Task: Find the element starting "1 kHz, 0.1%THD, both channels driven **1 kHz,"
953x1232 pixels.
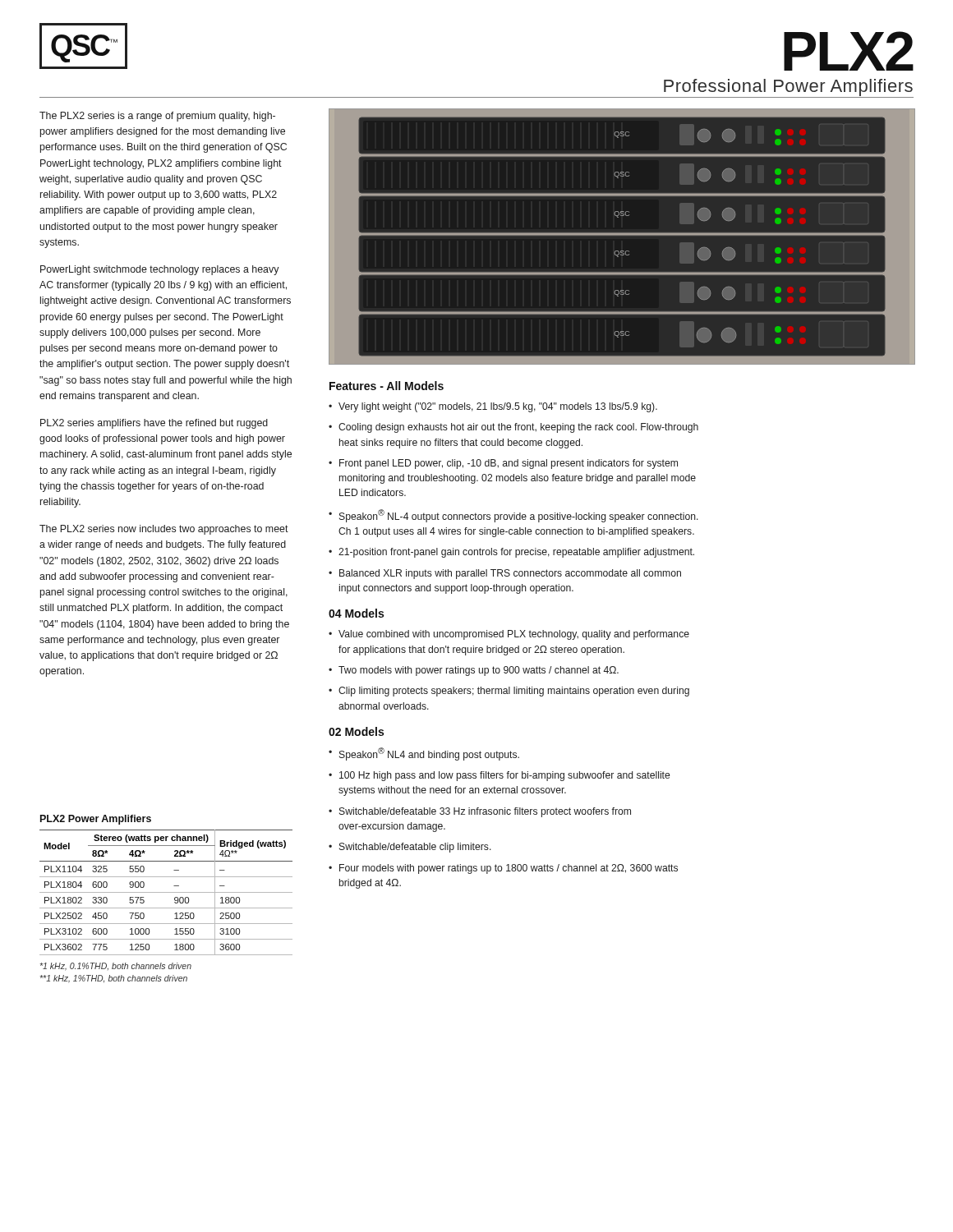Action: click(x=166, y=973)
